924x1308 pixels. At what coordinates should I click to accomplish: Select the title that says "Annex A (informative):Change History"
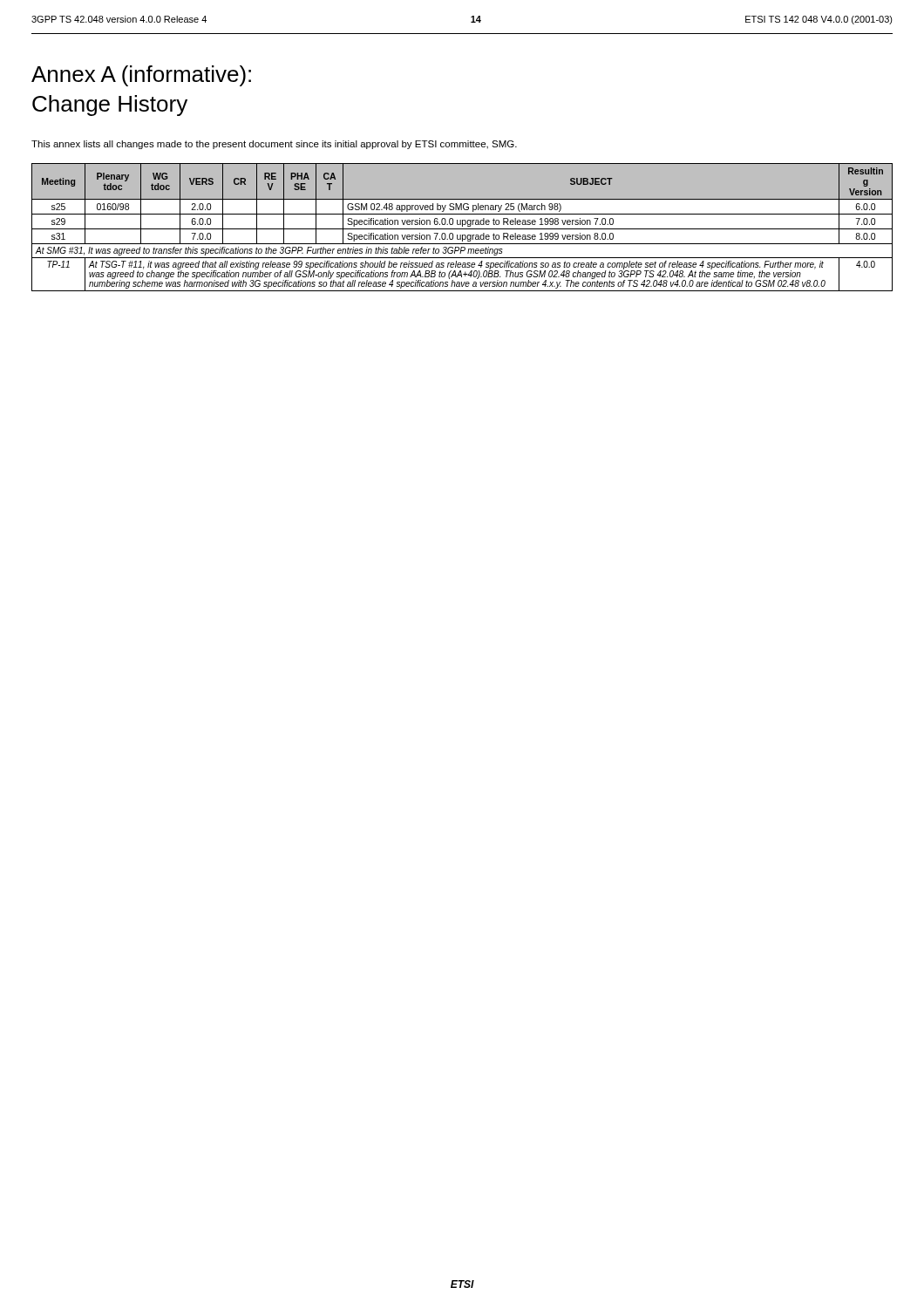pos(142,89)
